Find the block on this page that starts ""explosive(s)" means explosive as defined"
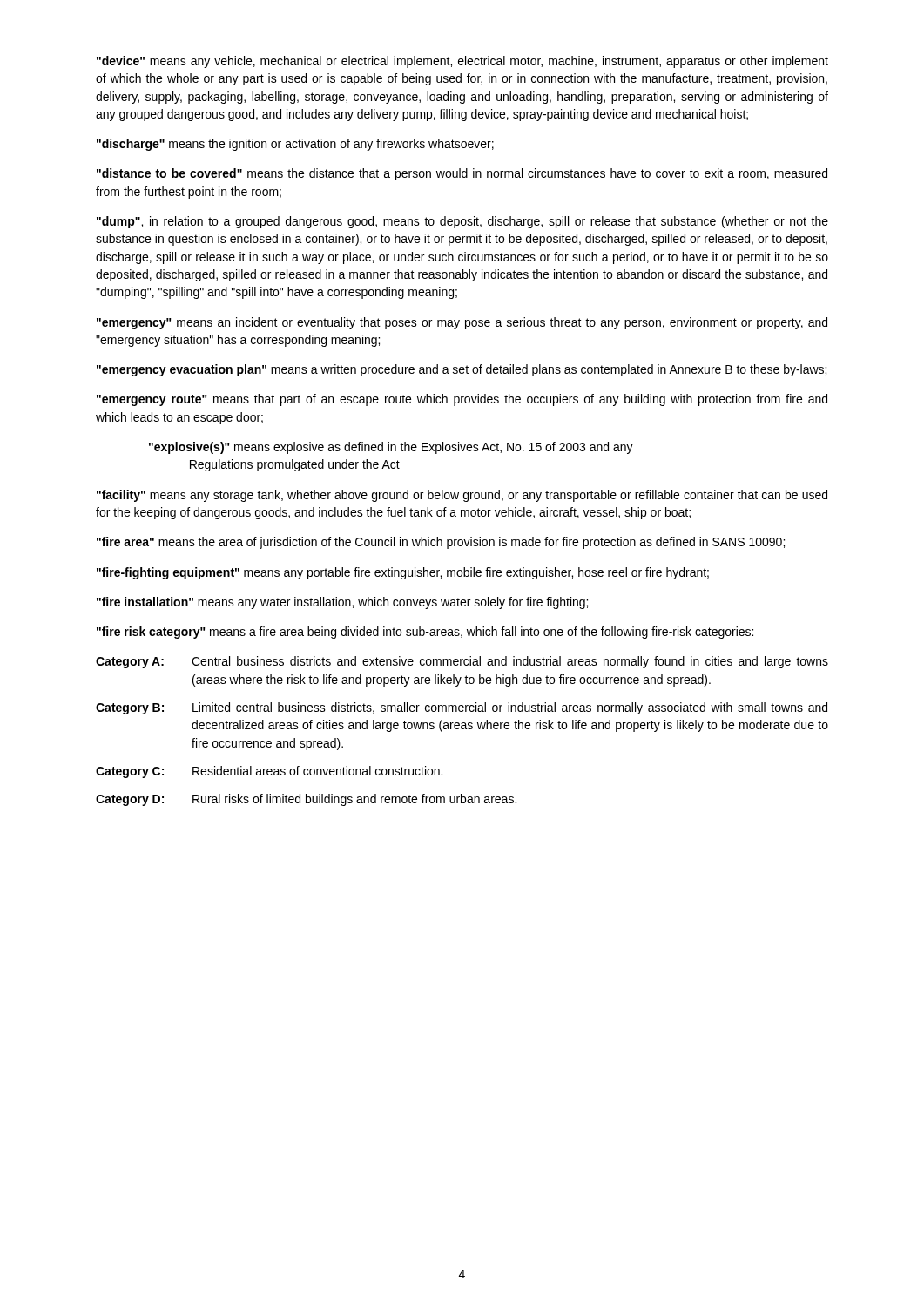The image size is (924, 1307). click(390, 456)
